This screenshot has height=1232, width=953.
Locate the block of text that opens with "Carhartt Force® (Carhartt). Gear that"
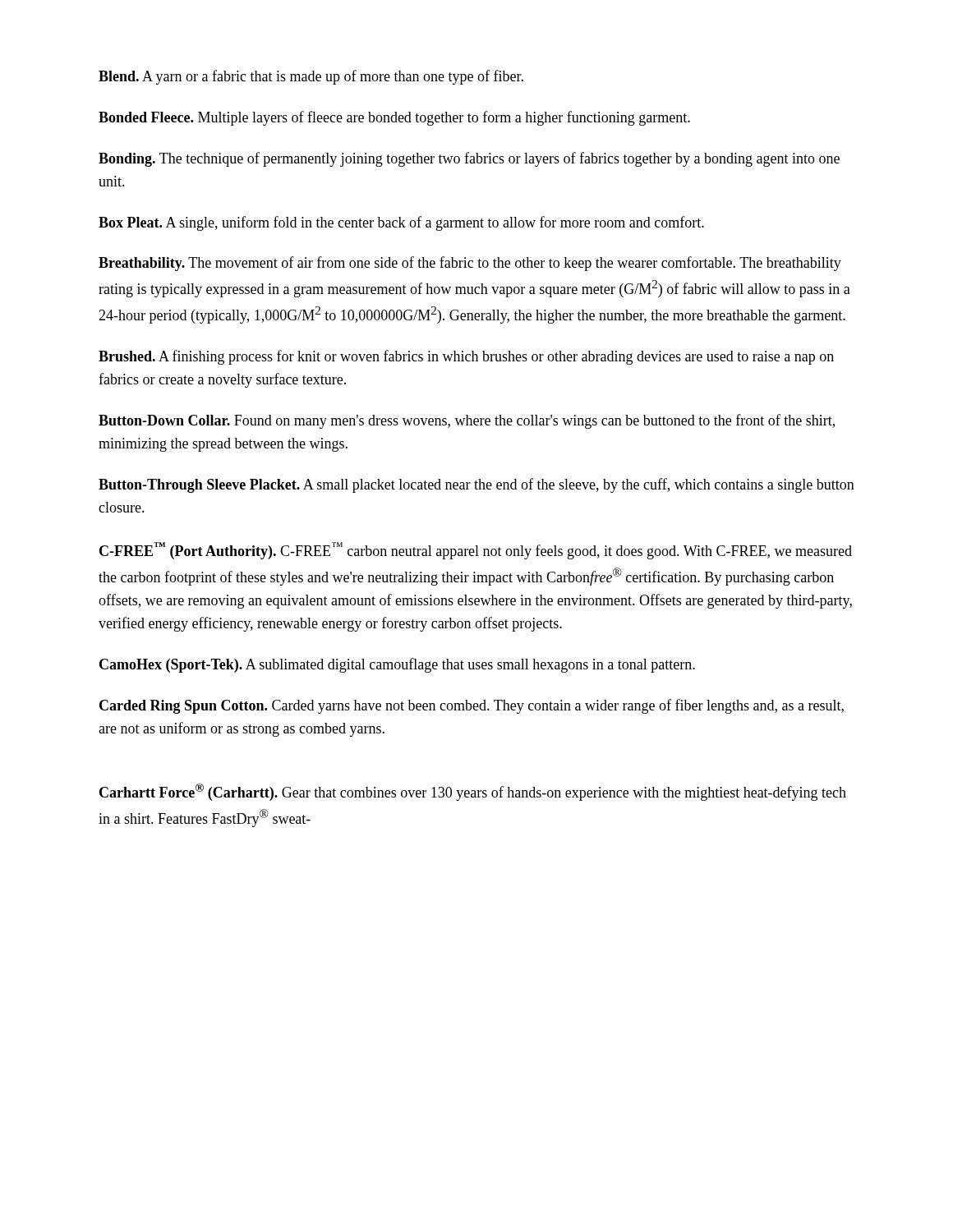[x=476, y=805]
